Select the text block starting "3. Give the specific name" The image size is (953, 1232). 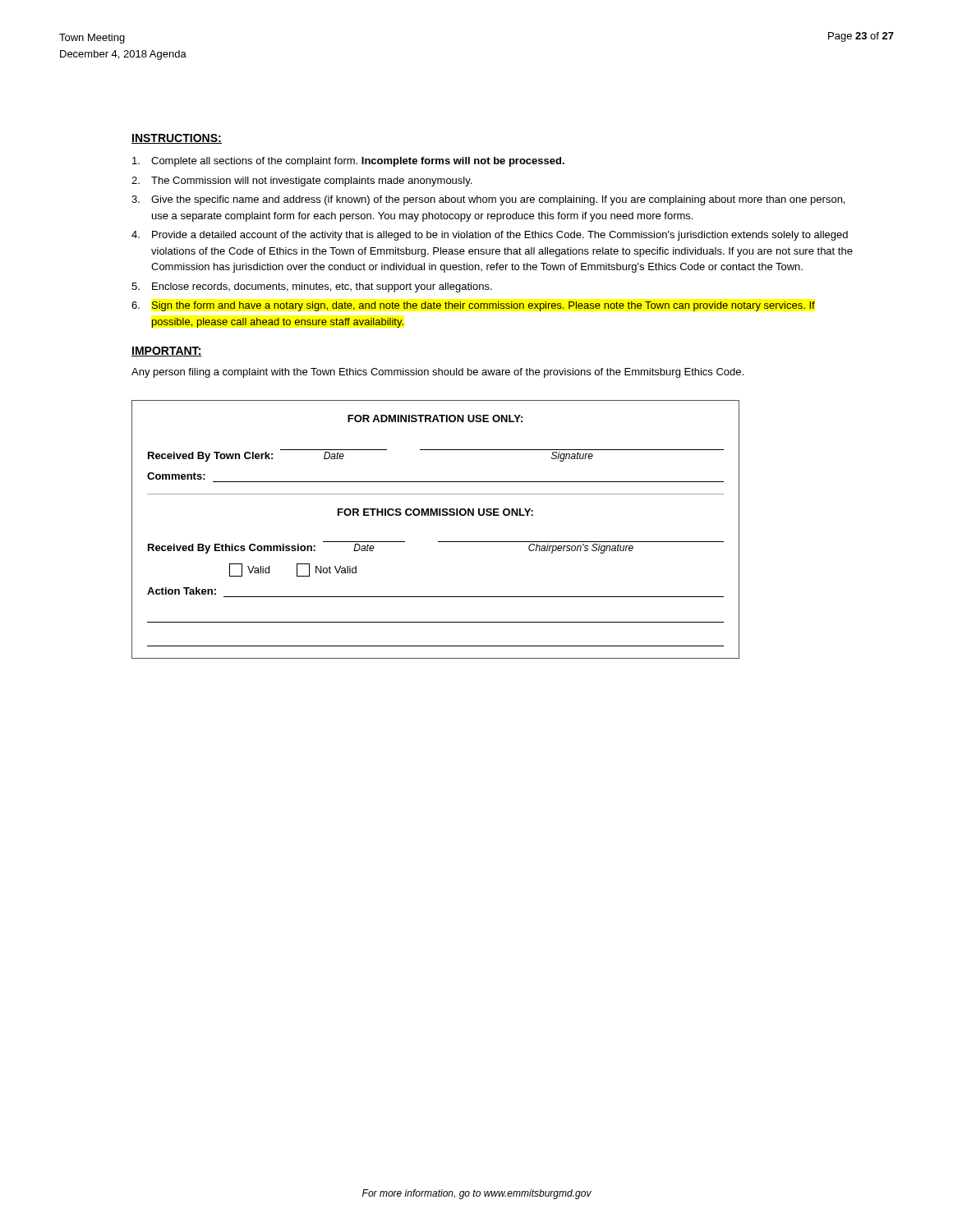[x=493, y=207]
